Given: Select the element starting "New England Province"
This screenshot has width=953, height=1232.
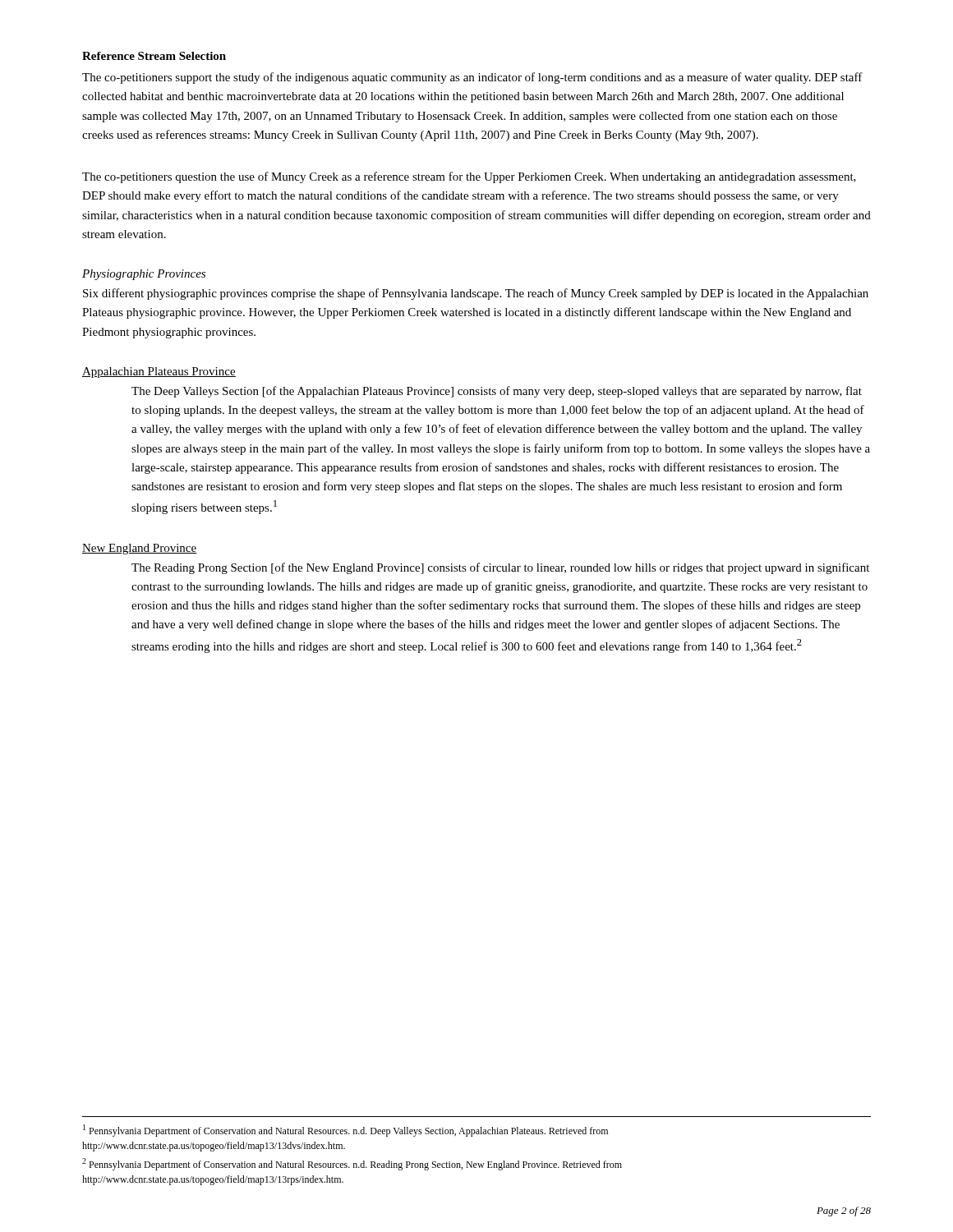Looking at the screenshot, I should click(139, 547).
